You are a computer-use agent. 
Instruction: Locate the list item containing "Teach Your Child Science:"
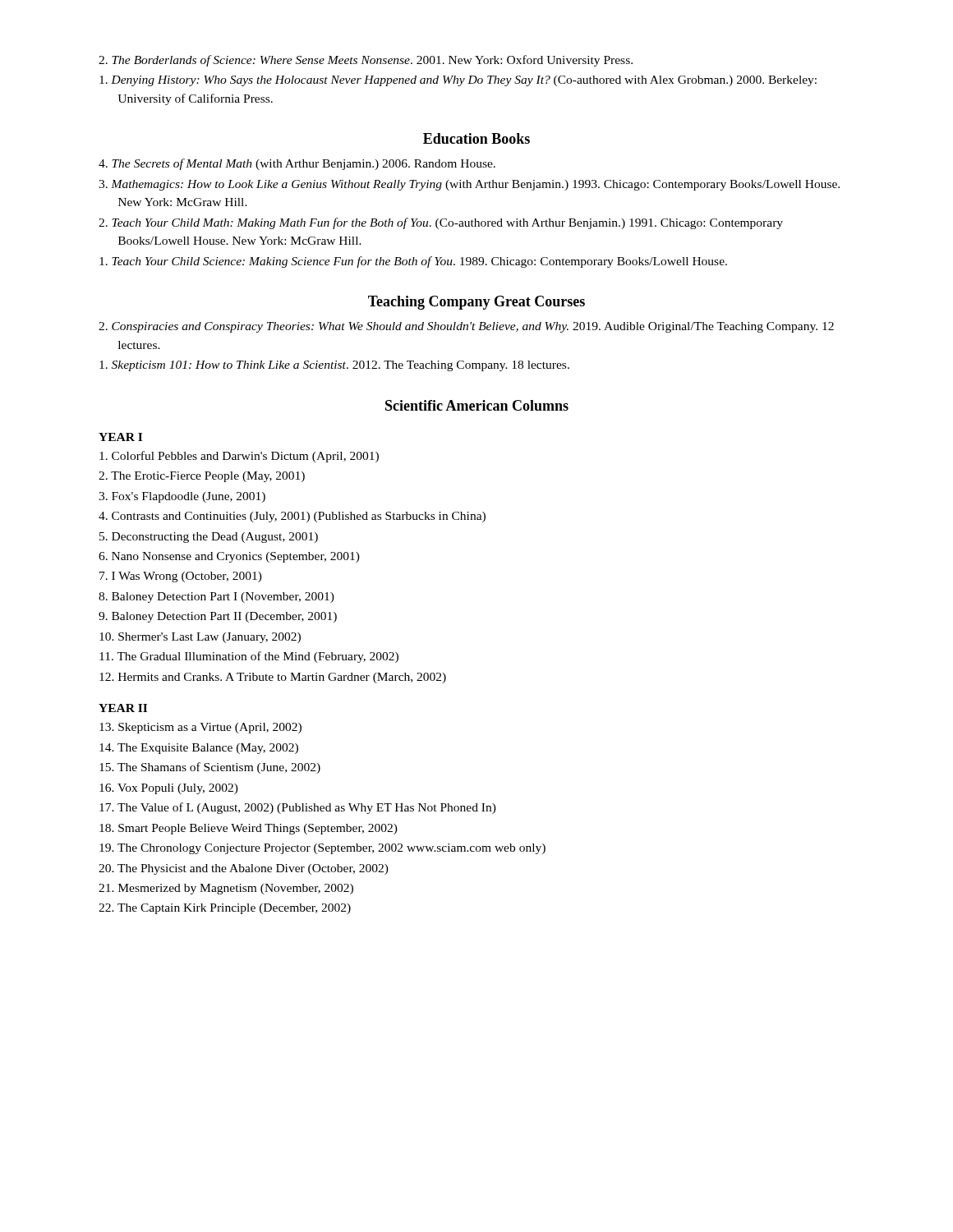[413, 261]
